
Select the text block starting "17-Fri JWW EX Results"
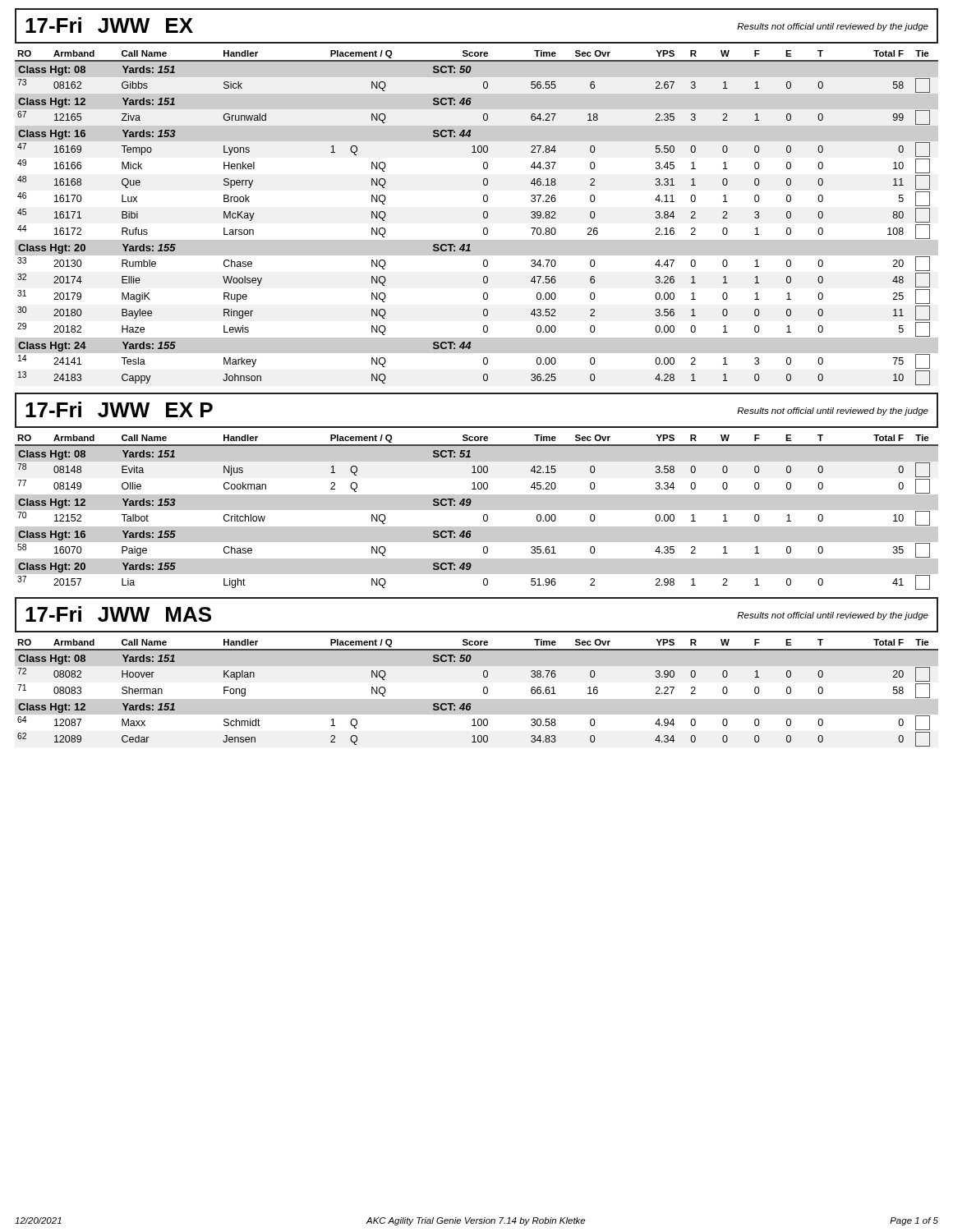(x=62, y=25)
